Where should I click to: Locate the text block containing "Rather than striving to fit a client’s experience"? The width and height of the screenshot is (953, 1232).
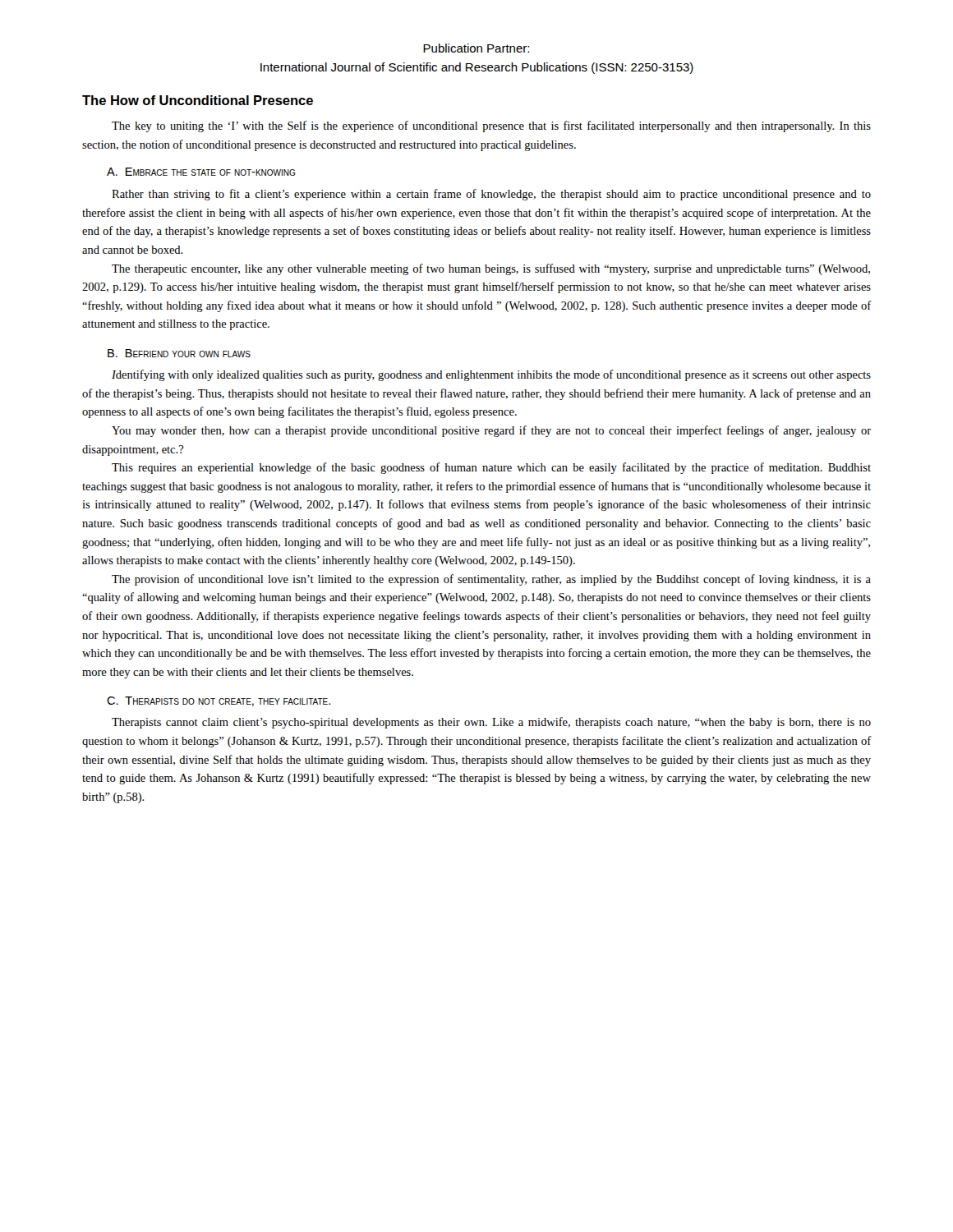tap(476, 259)
